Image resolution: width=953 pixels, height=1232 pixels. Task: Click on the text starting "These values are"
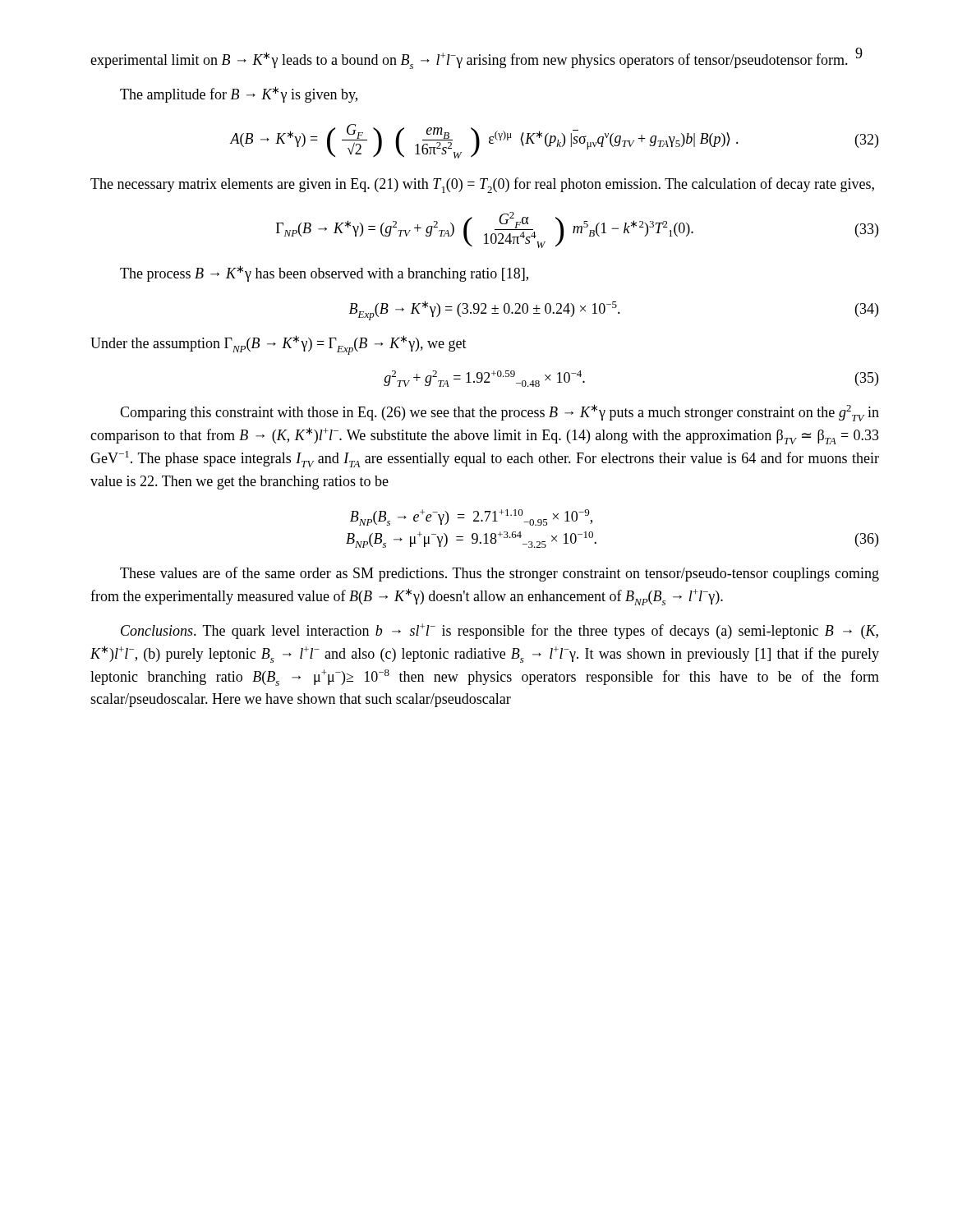point(485,586)
